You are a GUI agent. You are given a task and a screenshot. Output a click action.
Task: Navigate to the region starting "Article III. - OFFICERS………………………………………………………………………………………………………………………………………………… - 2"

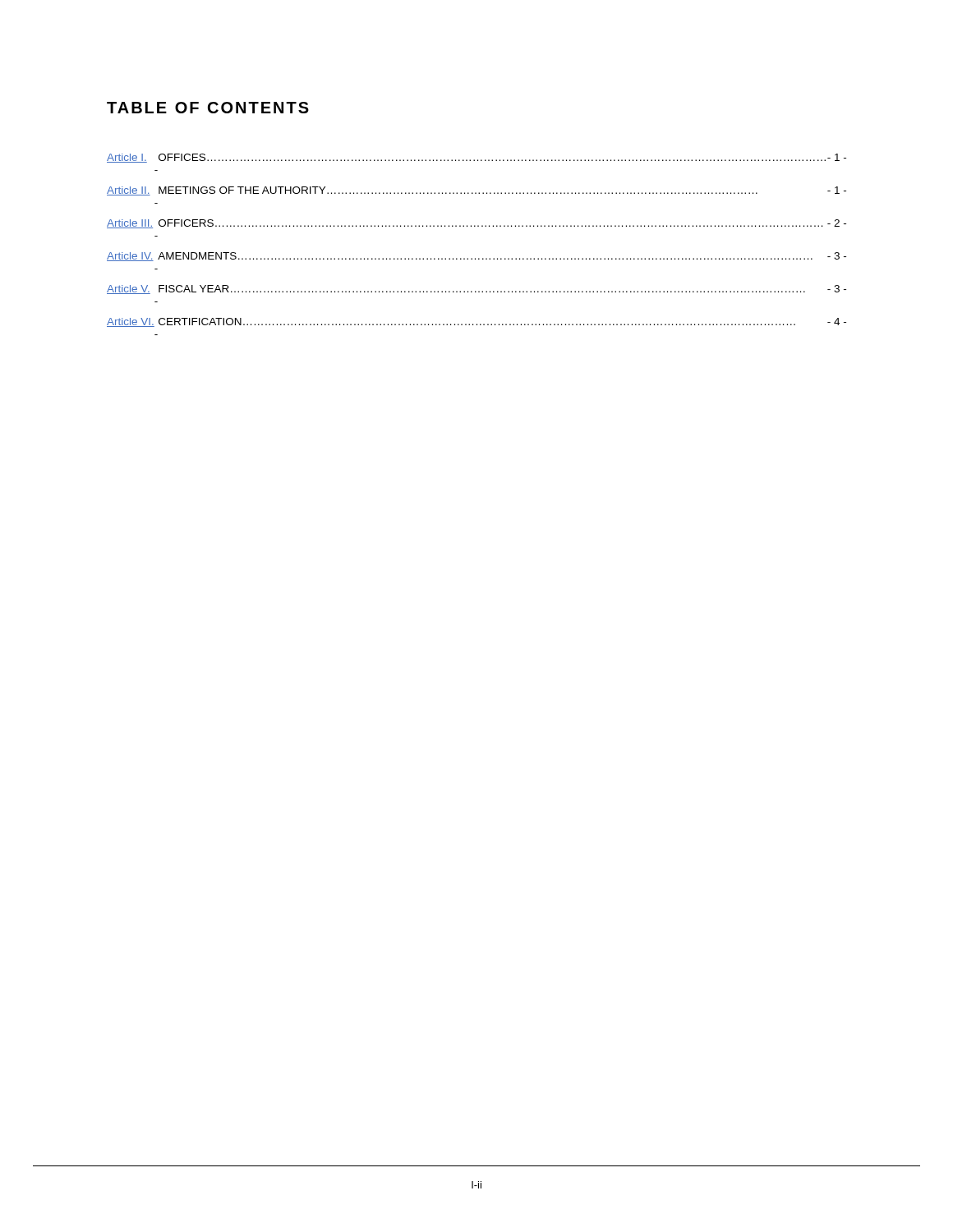pos(477,229)
